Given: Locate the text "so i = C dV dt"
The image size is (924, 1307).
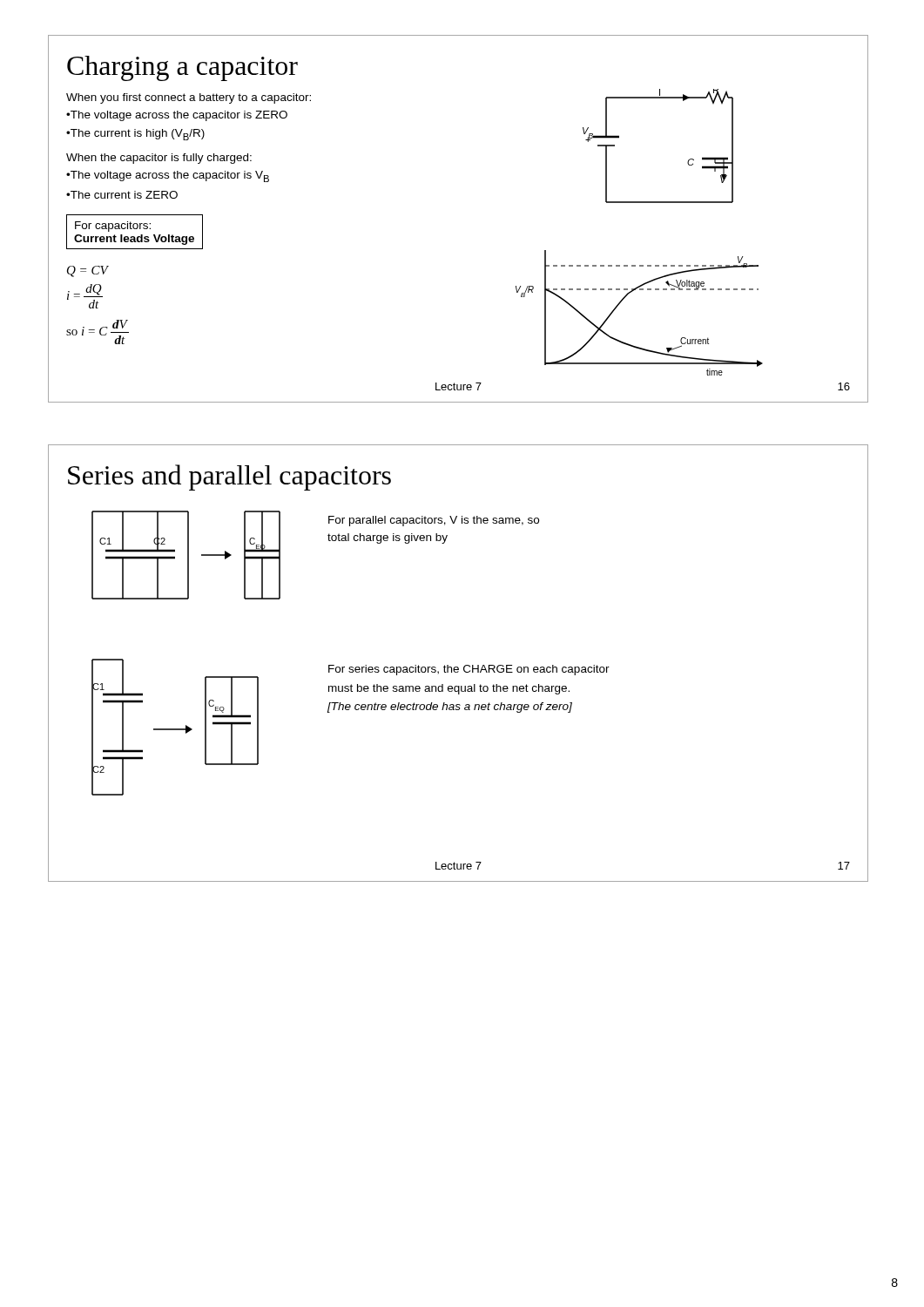Looking at the screenshot, I should tap(97, 333).
